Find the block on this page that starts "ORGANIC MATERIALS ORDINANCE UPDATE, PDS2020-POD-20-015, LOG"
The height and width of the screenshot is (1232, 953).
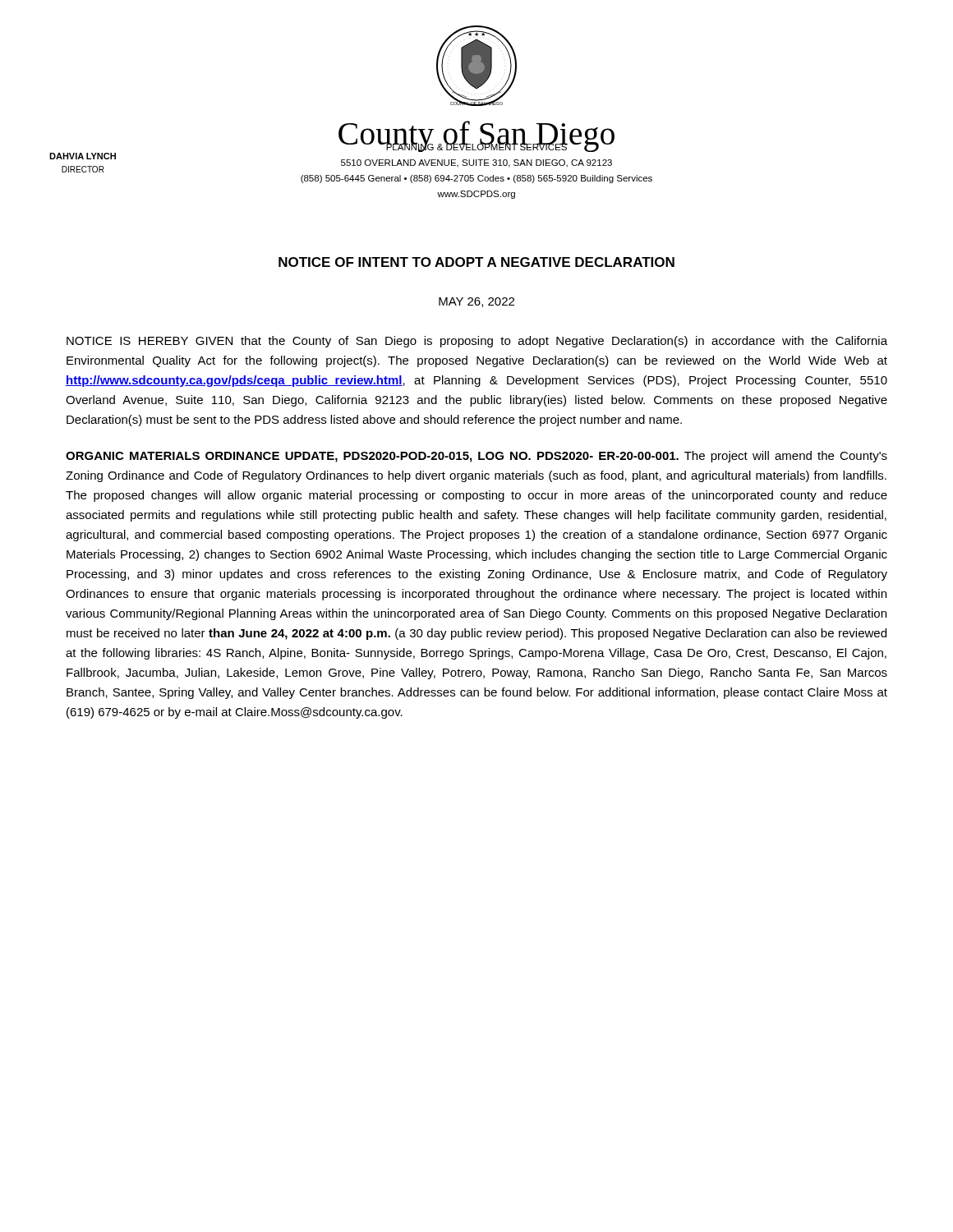coord(476,584)
